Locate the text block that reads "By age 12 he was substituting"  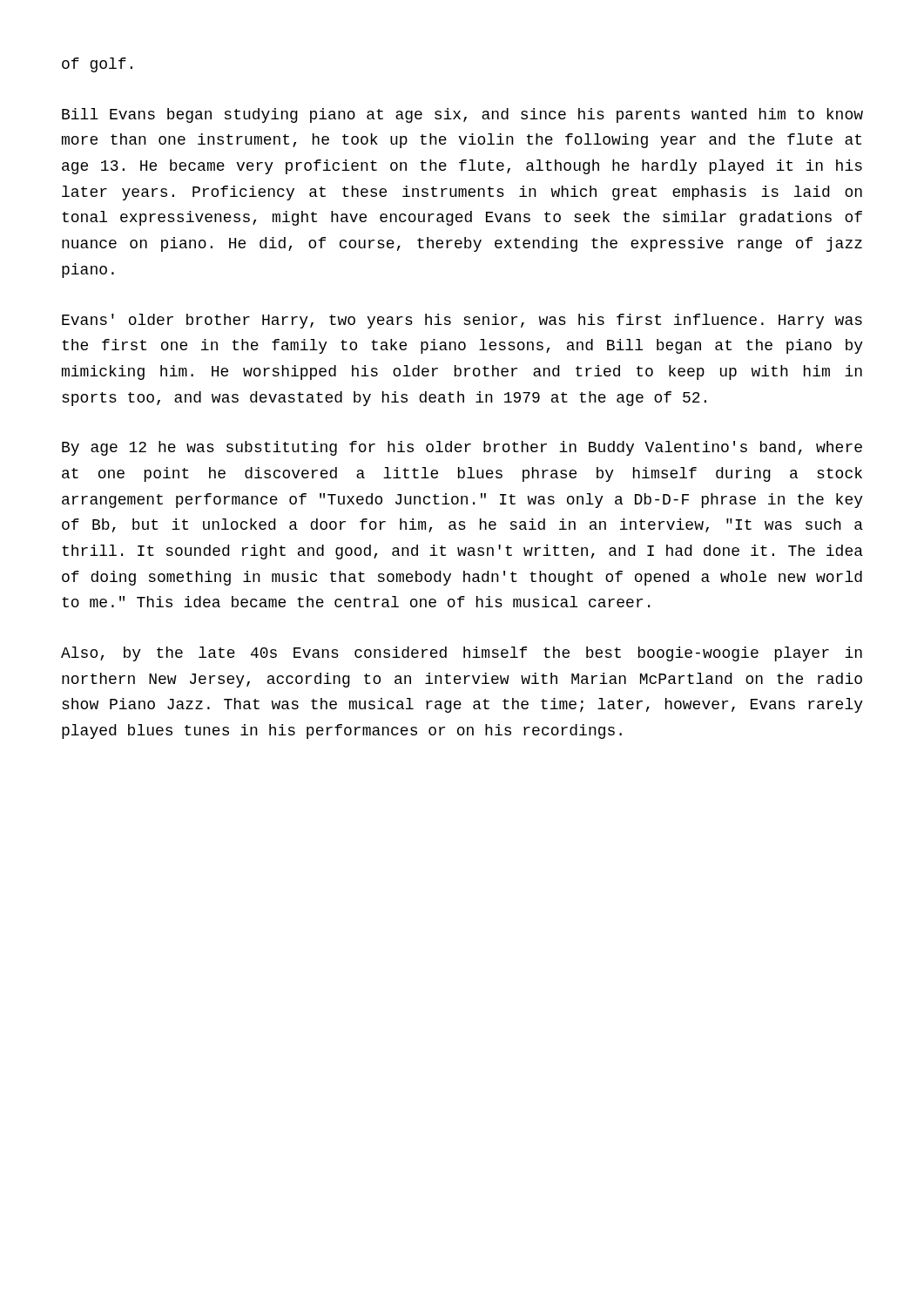(462, 526)
